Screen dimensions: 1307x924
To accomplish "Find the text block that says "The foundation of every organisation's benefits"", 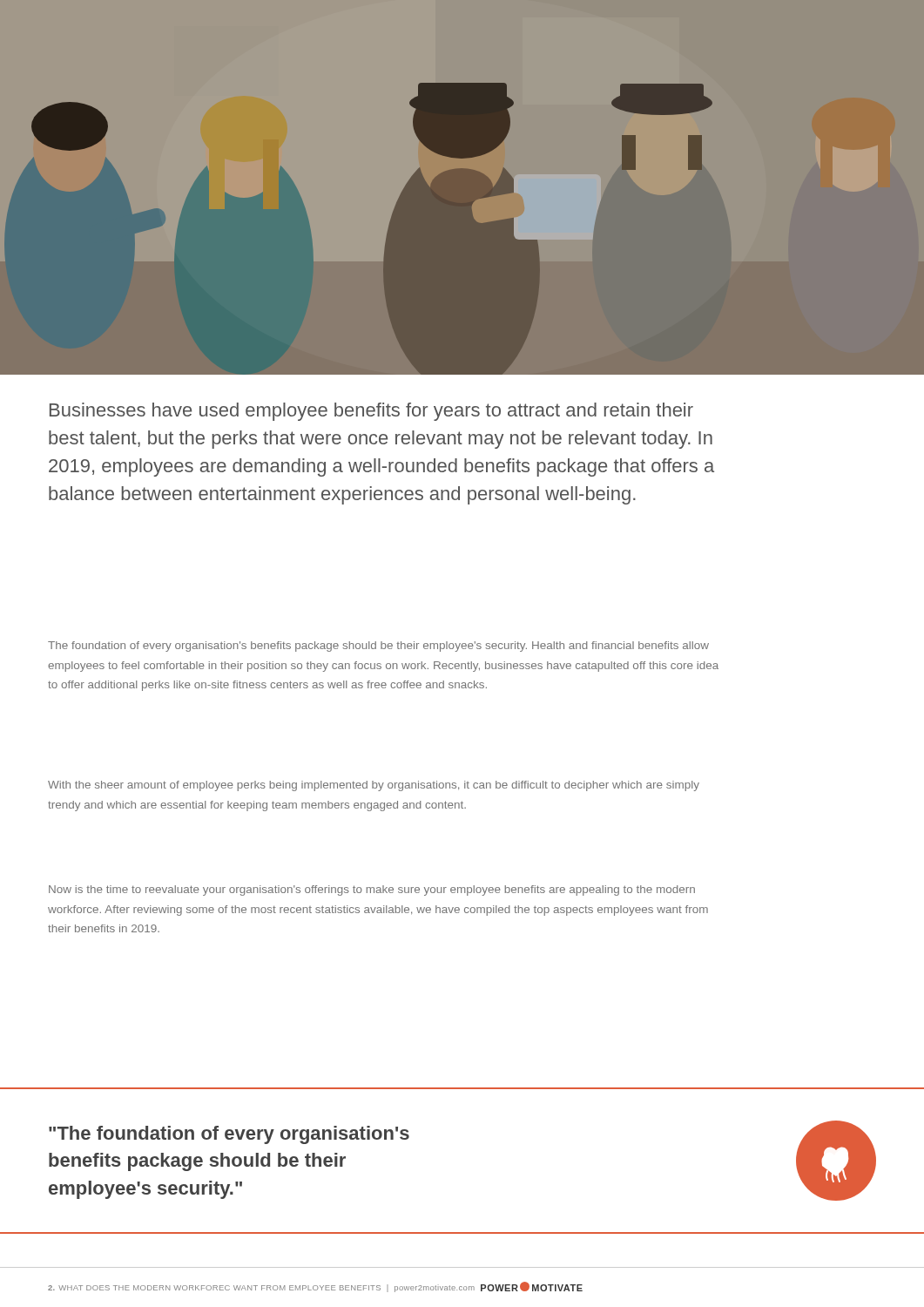I will coord(388,666).
